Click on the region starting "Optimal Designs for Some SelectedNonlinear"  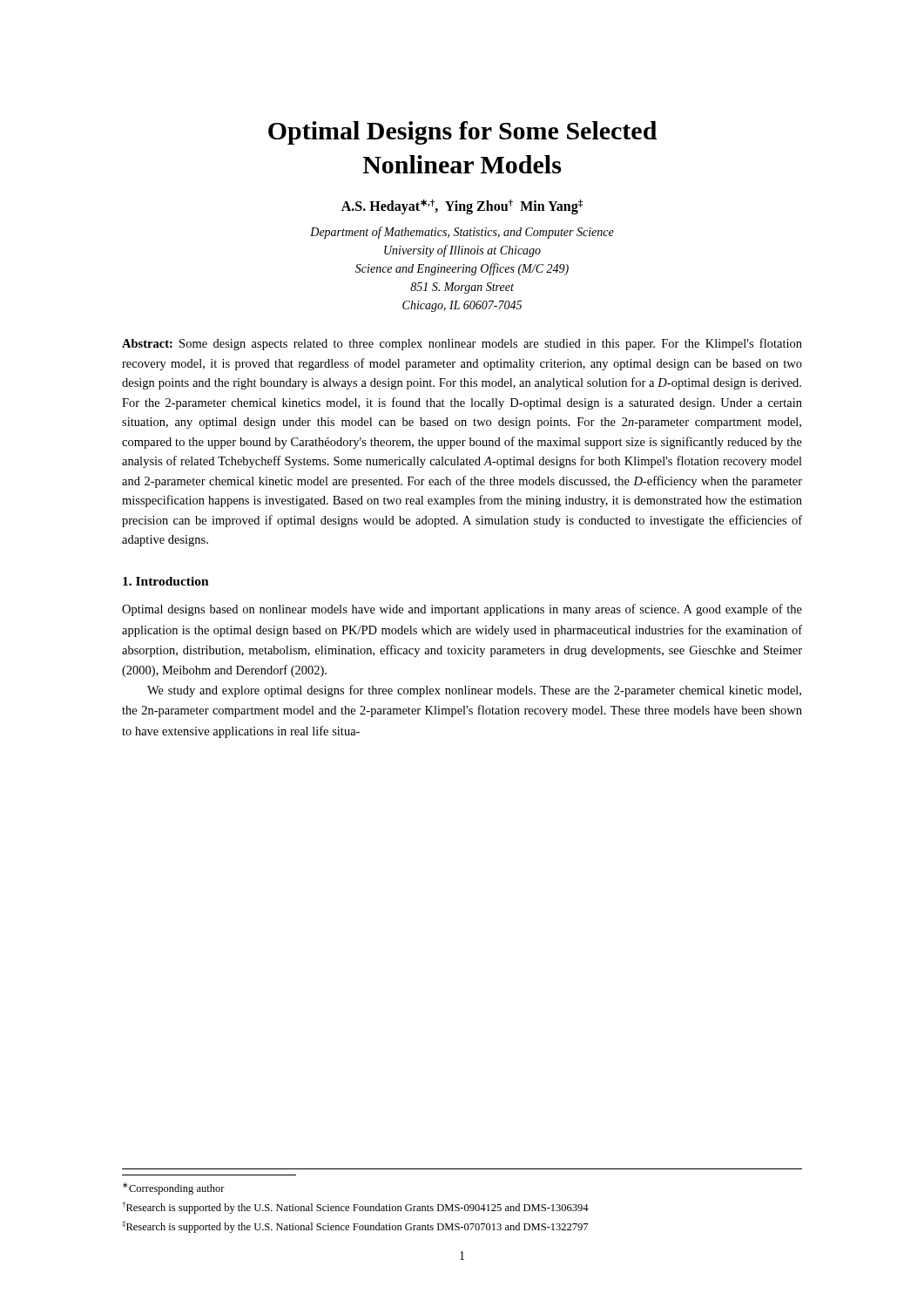462,147
